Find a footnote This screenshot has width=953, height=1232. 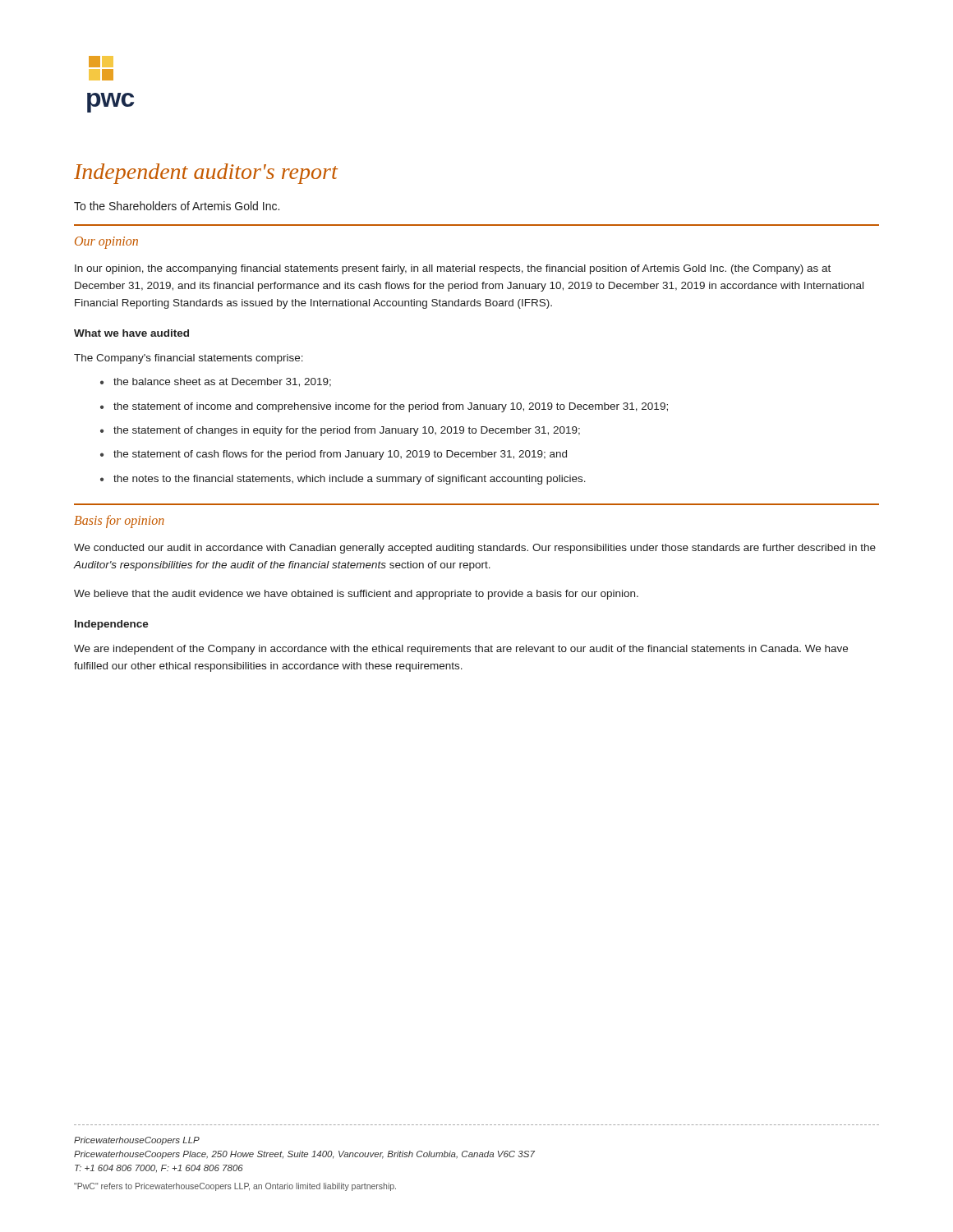tap(476, 1186)
